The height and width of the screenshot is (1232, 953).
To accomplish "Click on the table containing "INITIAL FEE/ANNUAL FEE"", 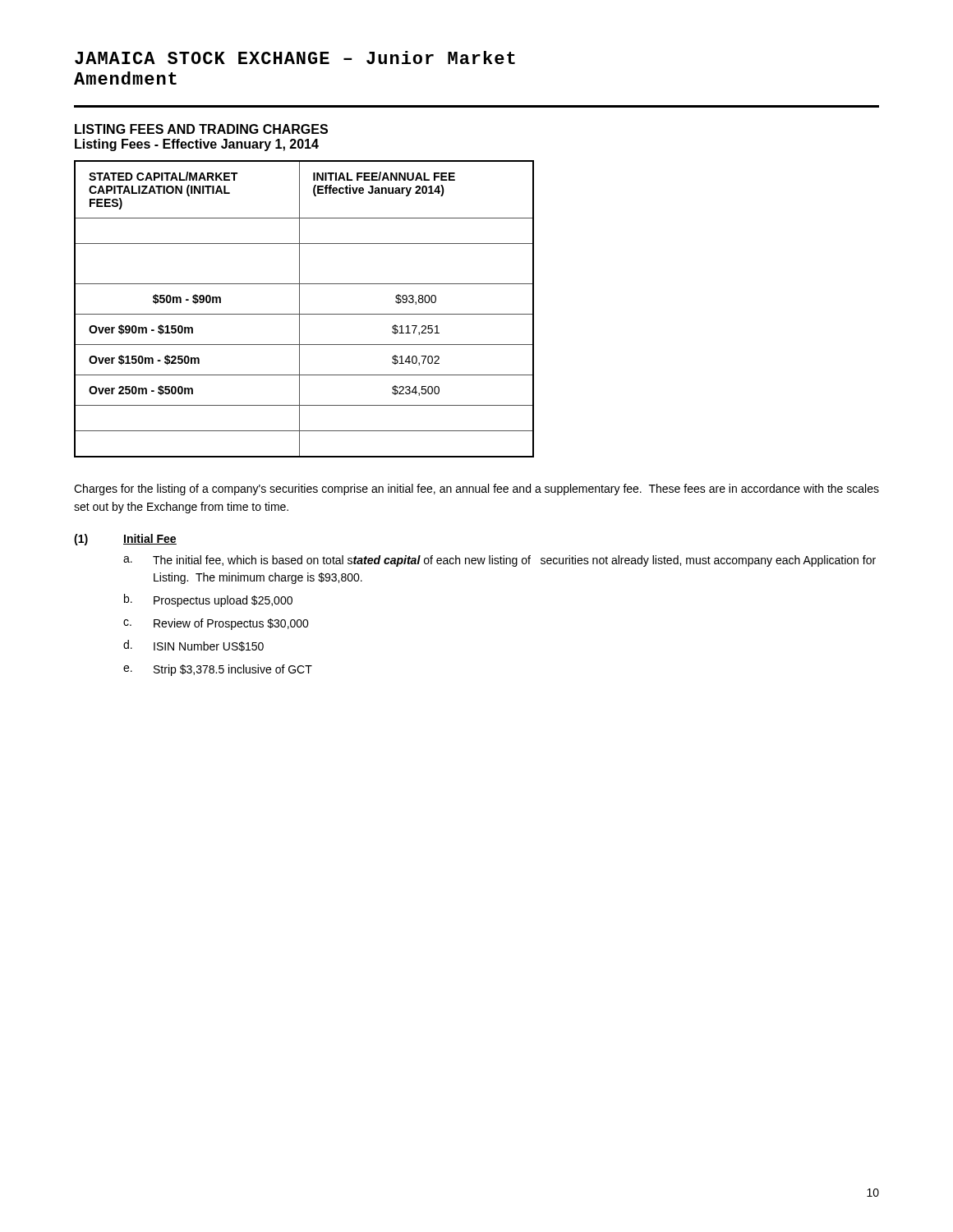I will point(476,309).
